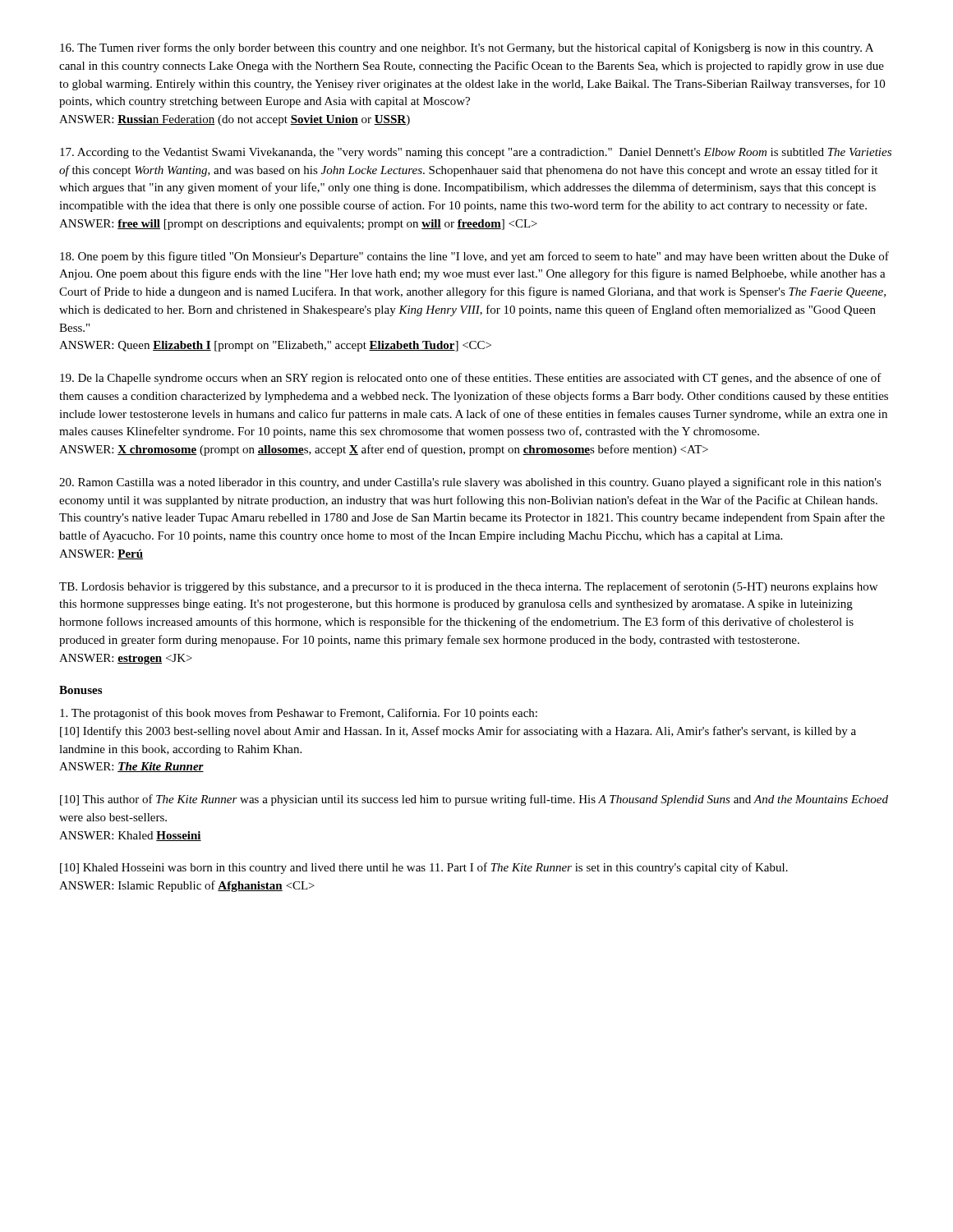The height and width of the screenshot is (1232, 953).
Task: Find the block starting "The protagonist of"
Action: (x=458, y=740)
